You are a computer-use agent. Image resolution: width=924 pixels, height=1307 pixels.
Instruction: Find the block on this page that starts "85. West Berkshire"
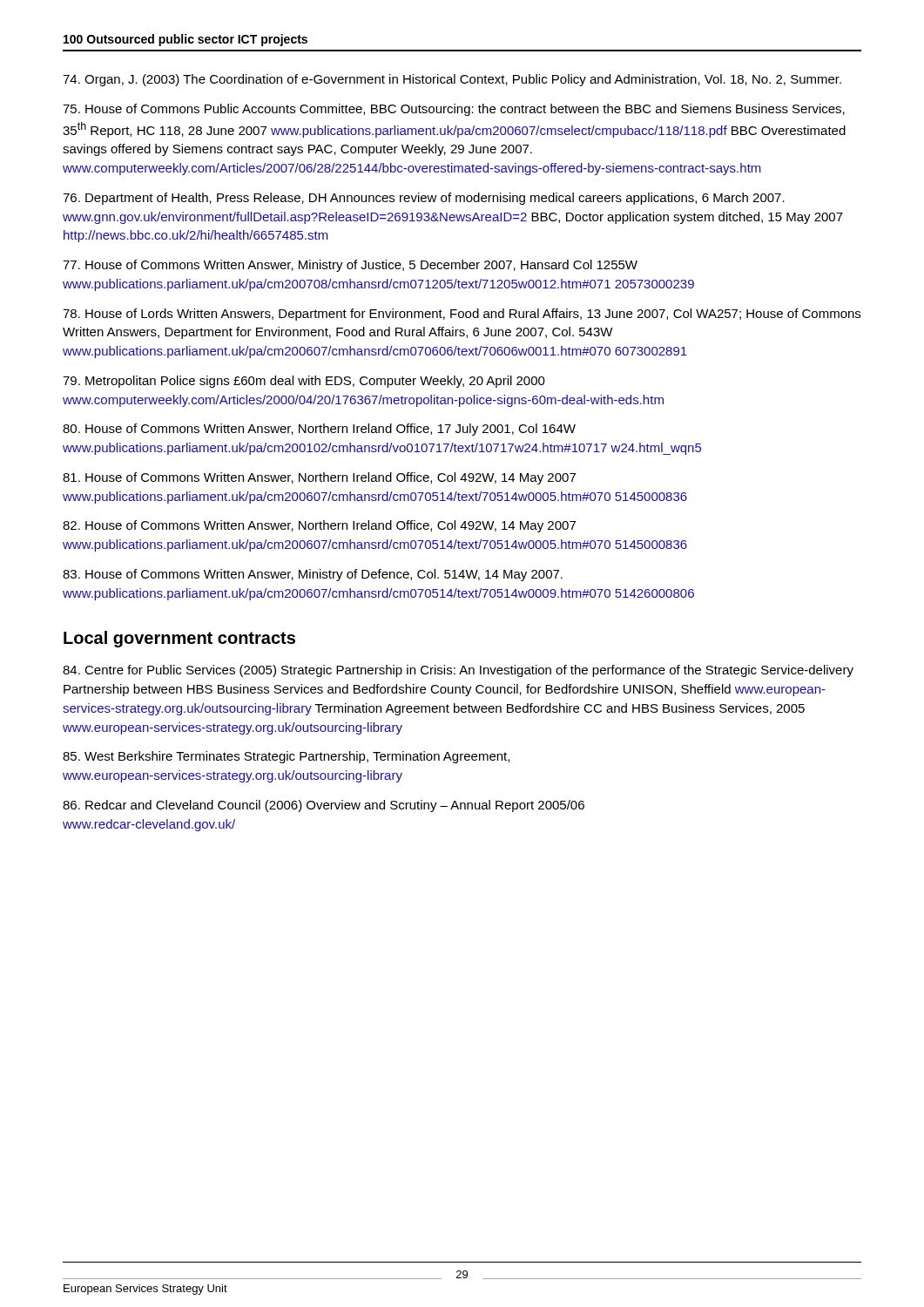point(287,766)
